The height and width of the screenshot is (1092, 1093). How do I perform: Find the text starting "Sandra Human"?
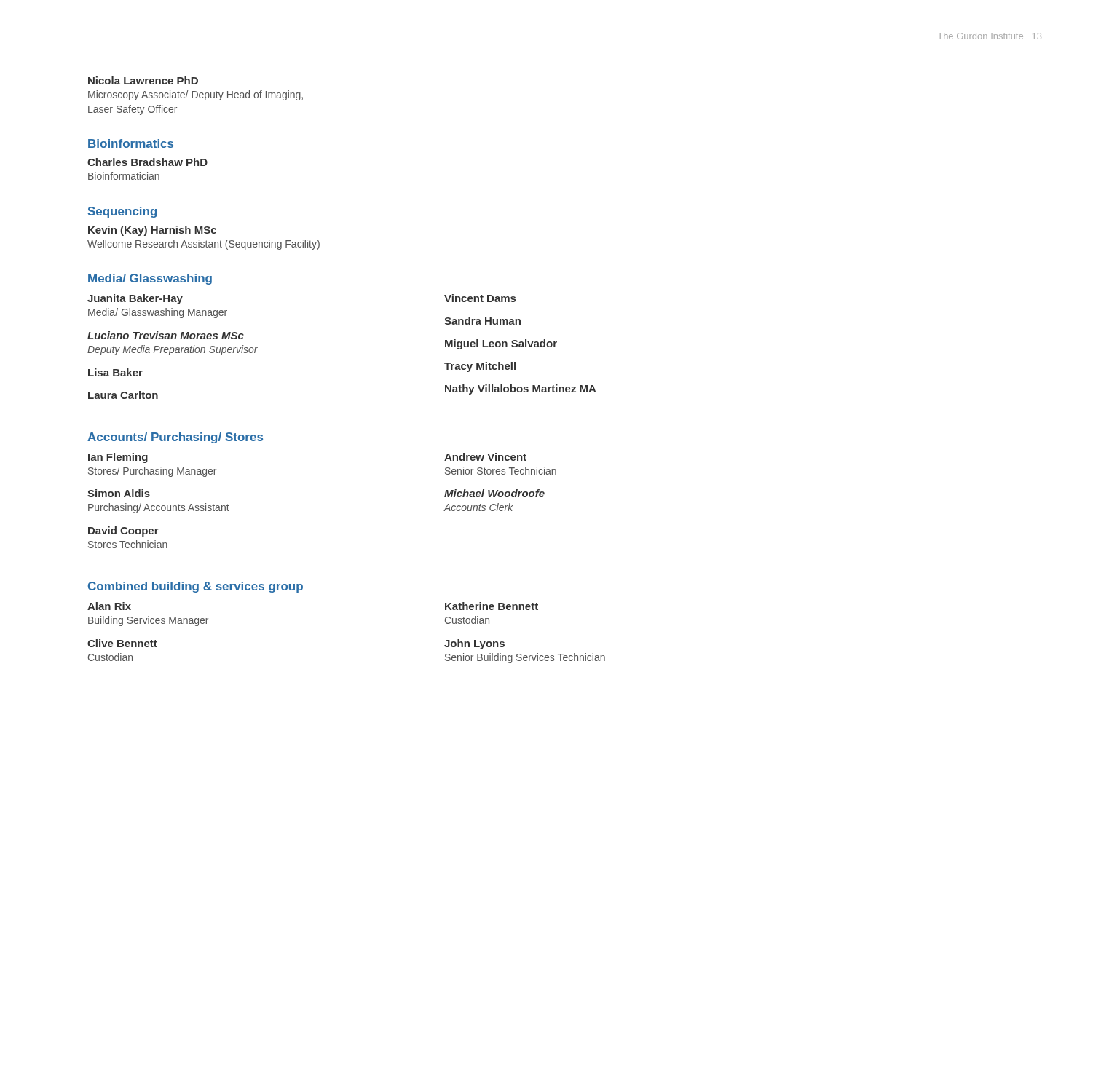coord(482,321)
